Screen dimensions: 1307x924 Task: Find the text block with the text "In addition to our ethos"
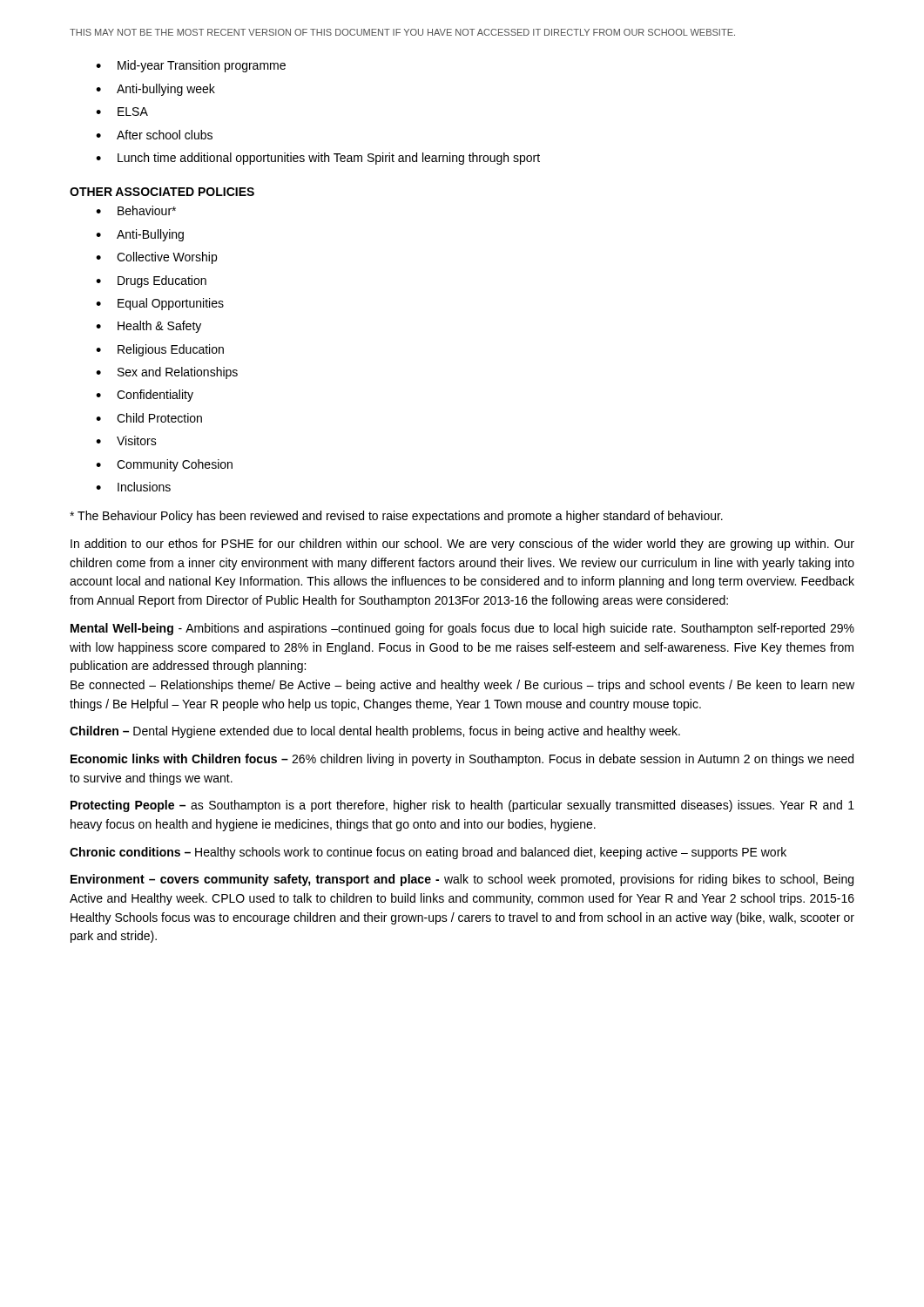point(462,572)
